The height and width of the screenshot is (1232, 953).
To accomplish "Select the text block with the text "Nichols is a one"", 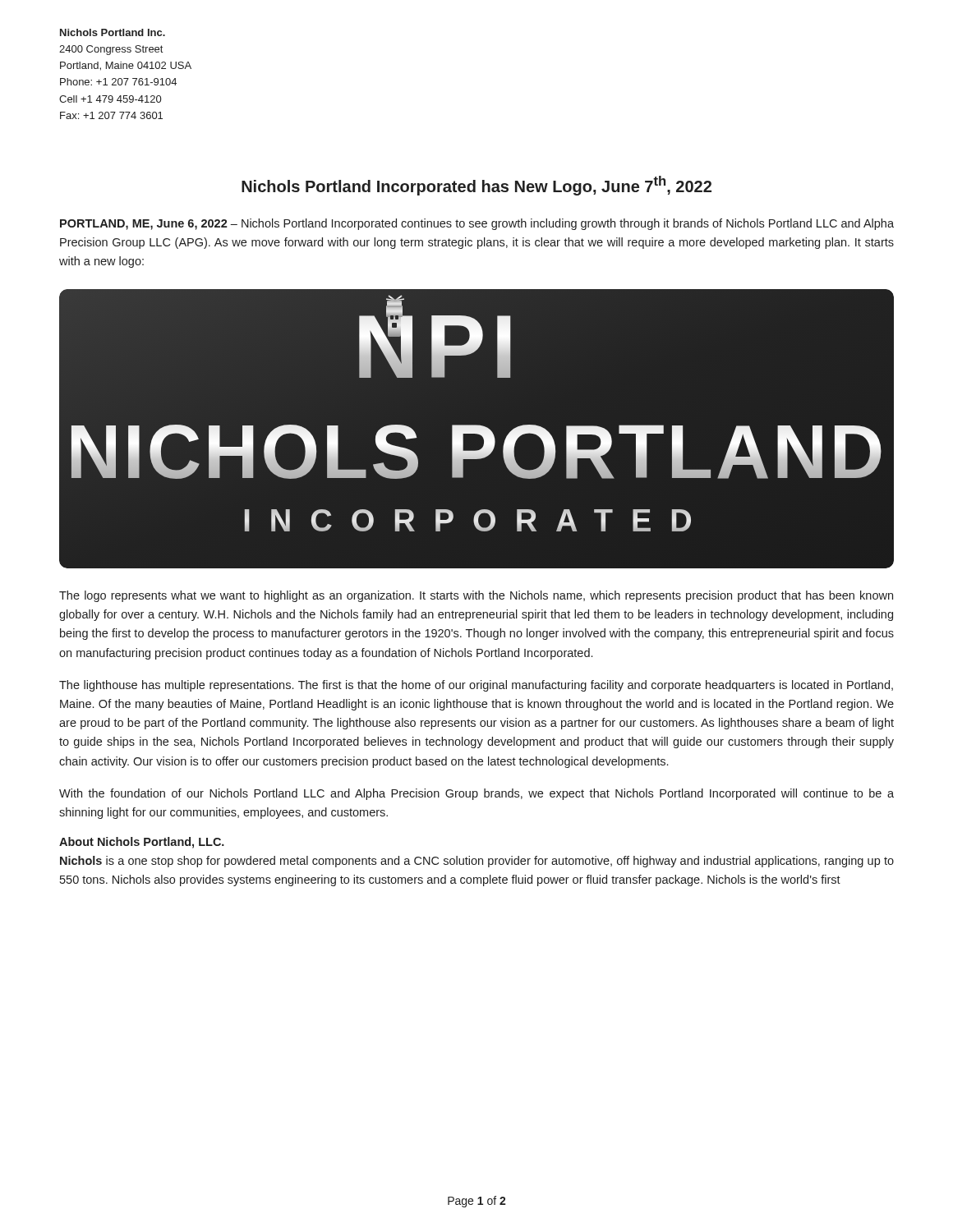I will (x=476, y=870).
